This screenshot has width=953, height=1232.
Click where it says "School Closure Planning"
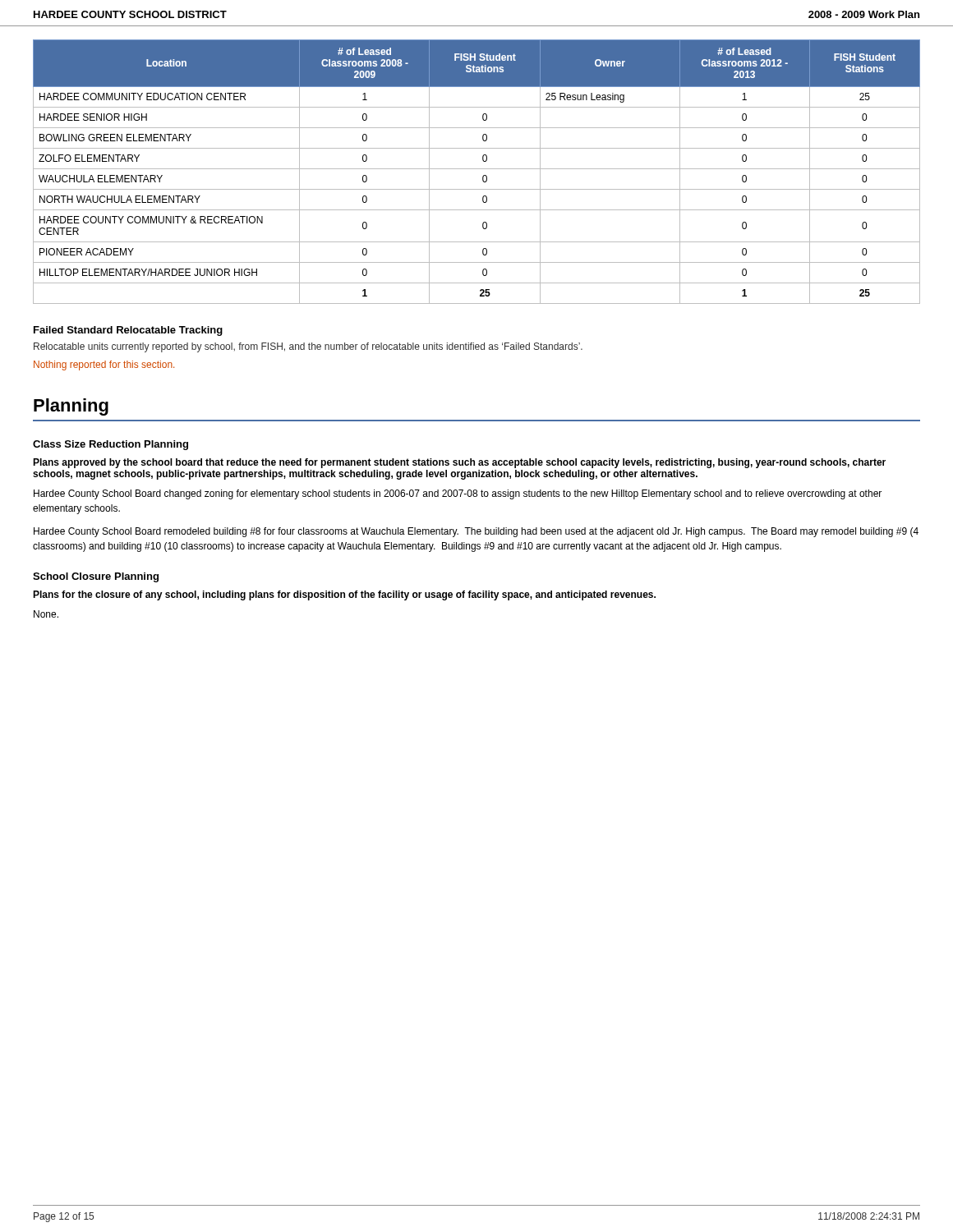pos(96,576)
